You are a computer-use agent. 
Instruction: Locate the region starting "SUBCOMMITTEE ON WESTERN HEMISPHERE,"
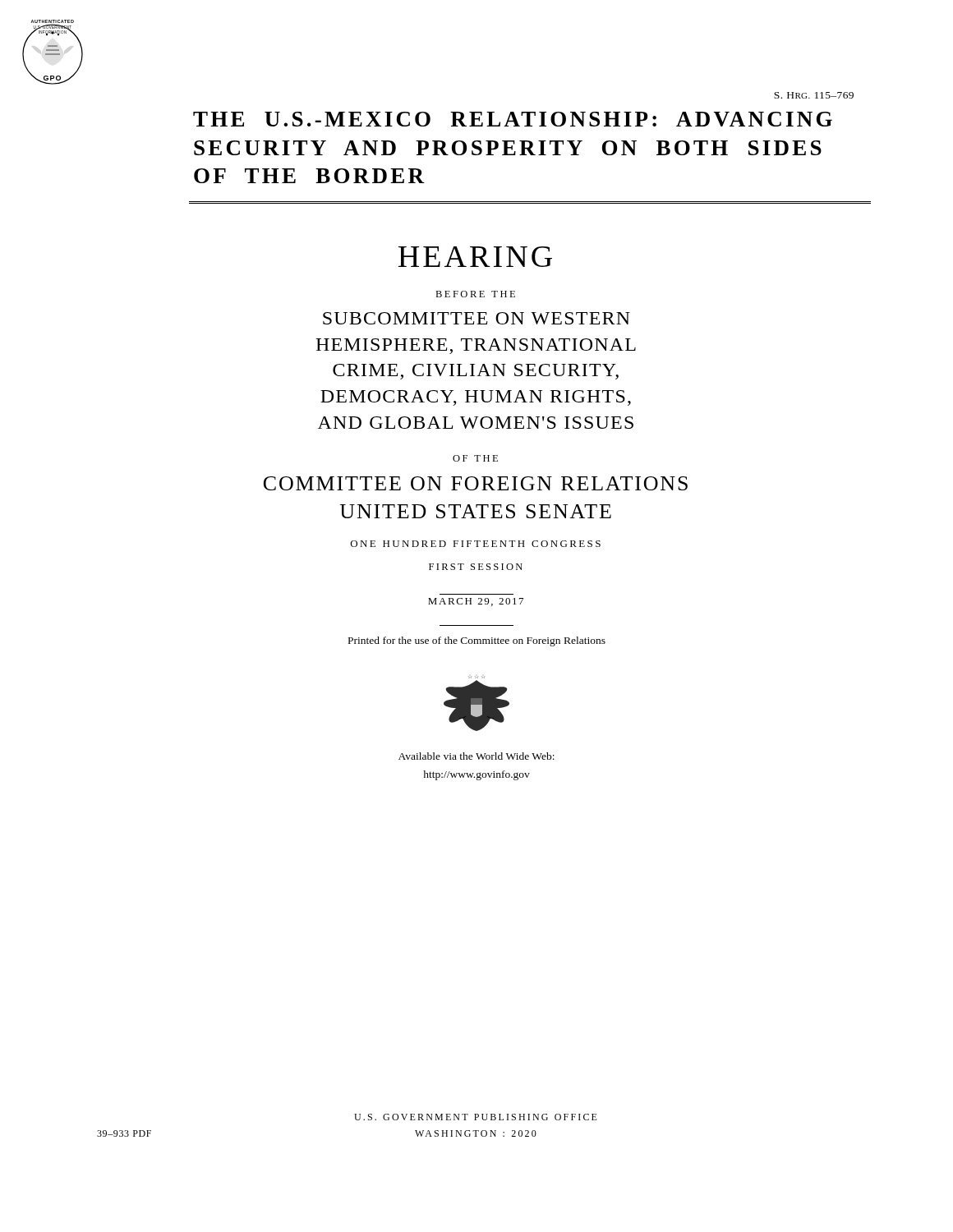coord(476,370)
